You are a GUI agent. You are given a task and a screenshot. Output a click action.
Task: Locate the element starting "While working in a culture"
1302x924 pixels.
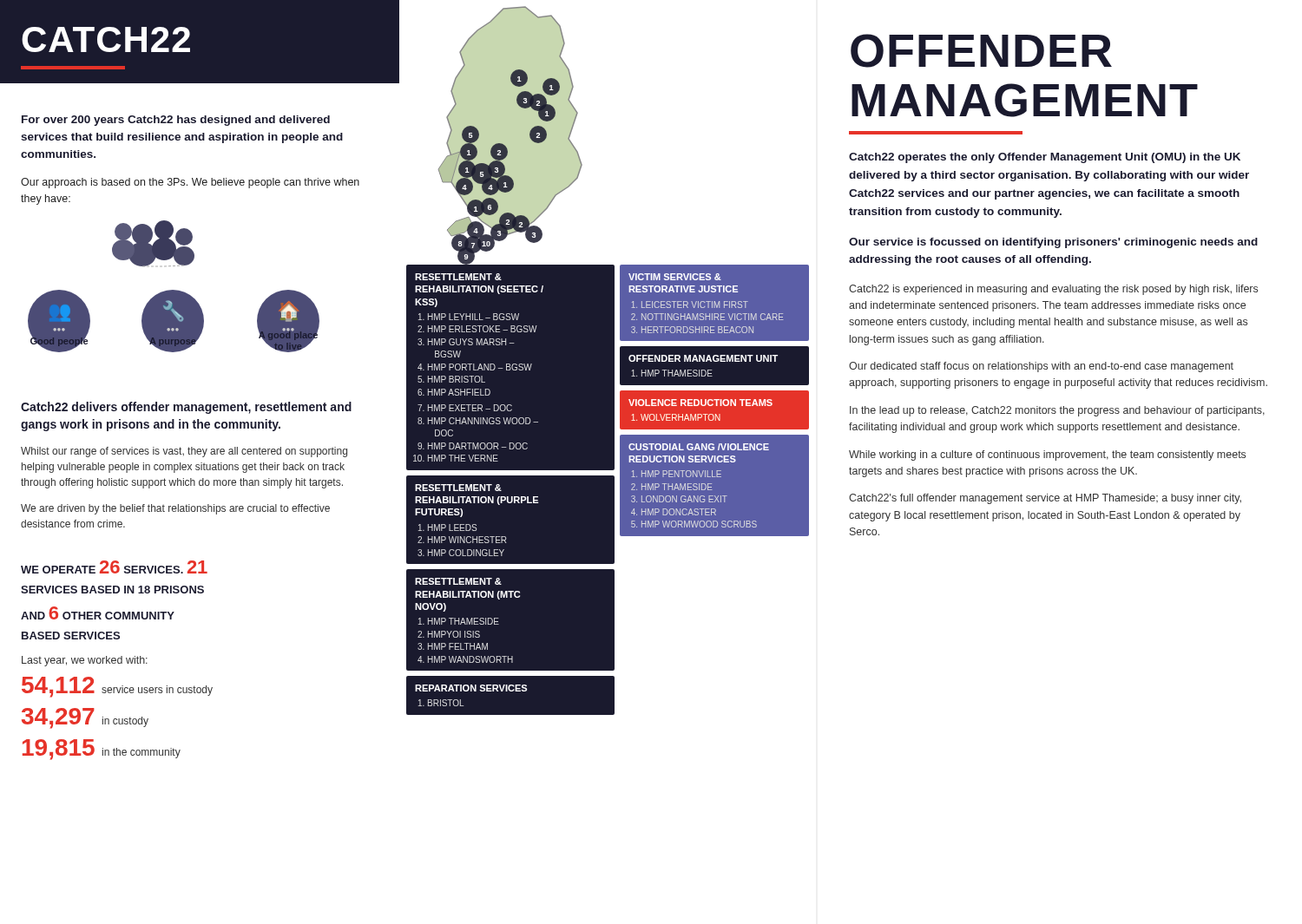click(1048, 463)
